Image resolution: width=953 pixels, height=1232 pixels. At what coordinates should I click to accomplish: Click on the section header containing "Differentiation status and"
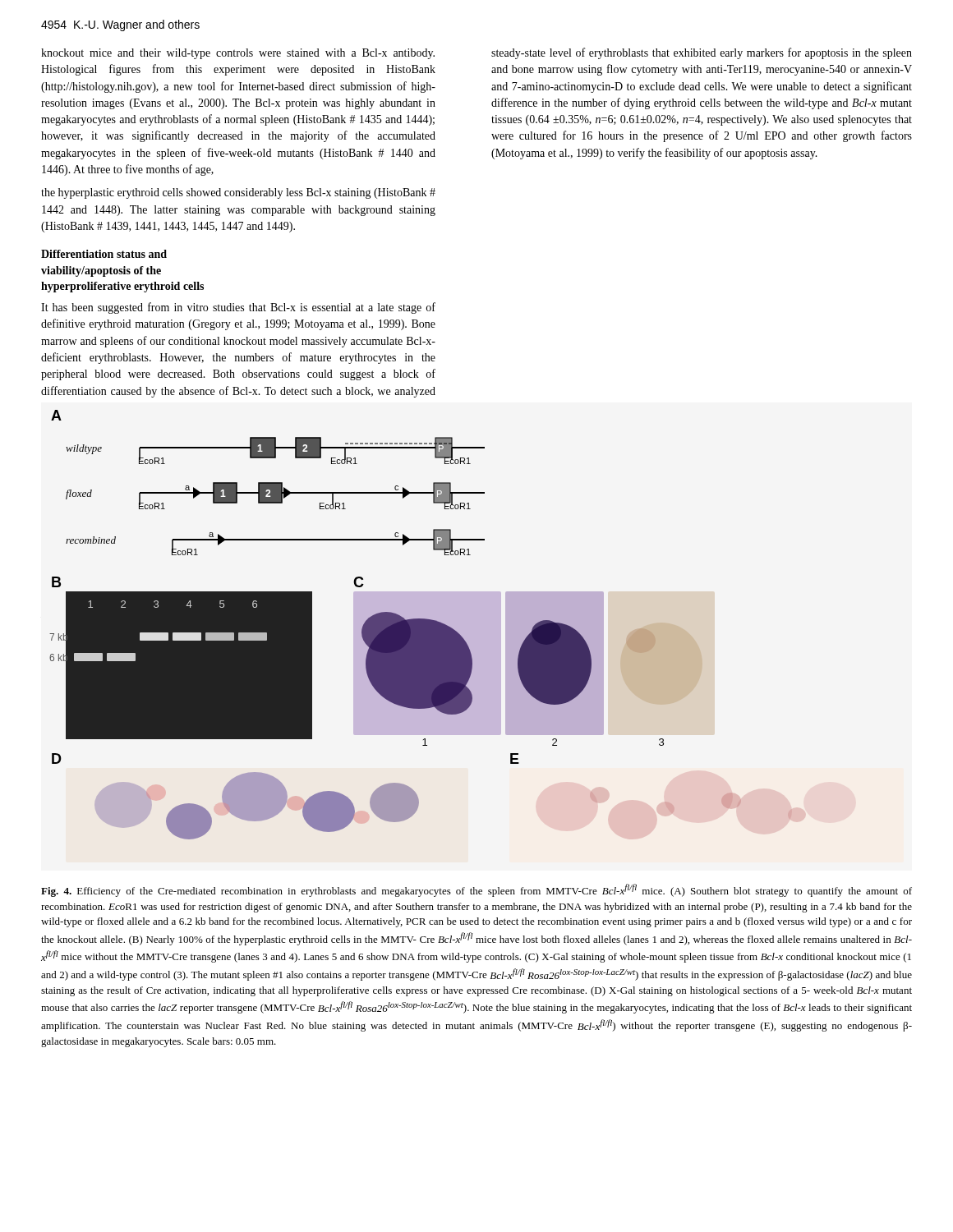click(x=123, y=270)
